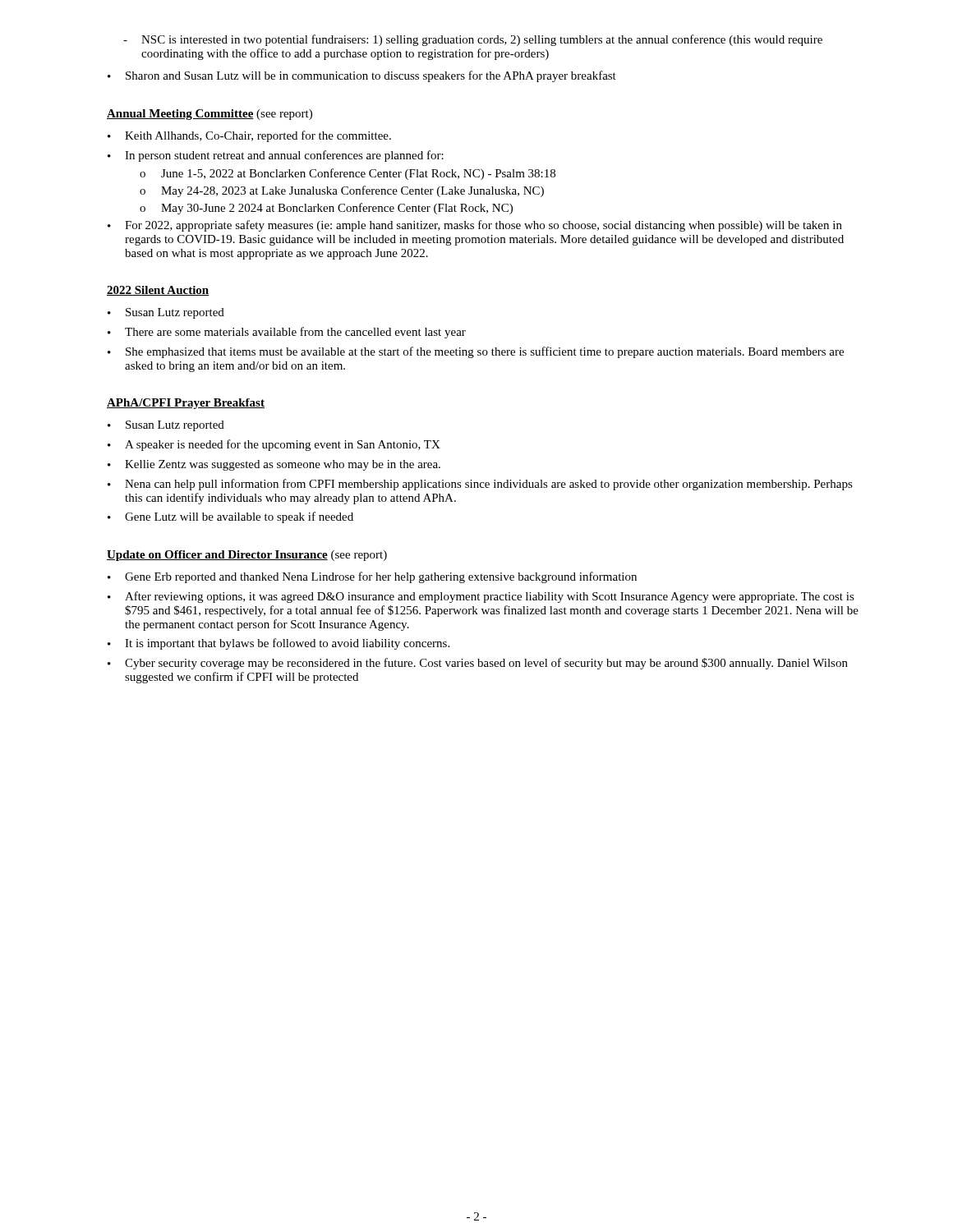Click the passage that begins "- NSC is interested in"
This screenshot has height=1232, width=953.
pos(497,47)
